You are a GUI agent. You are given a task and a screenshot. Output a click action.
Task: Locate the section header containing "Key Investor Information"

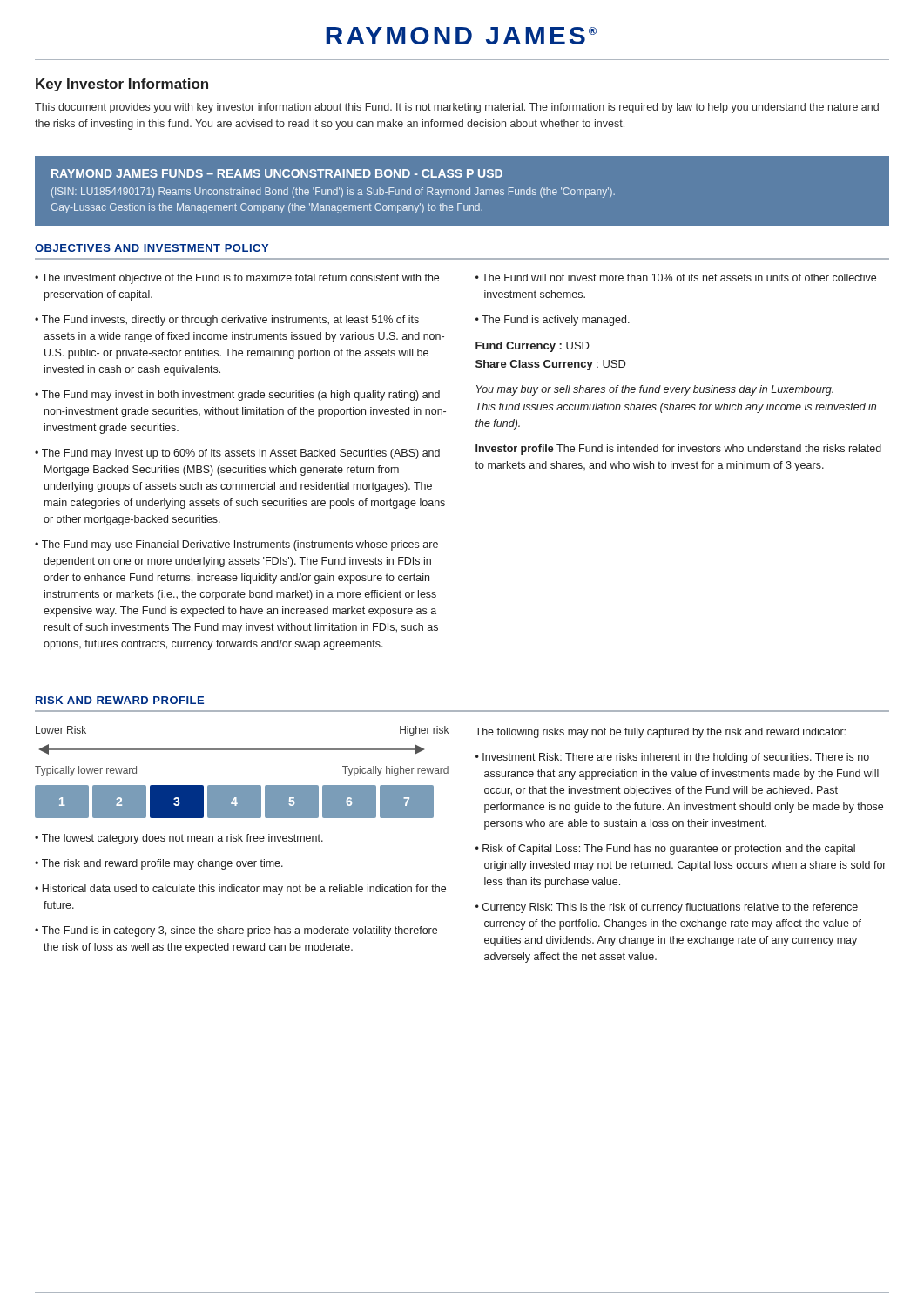[x=122, y=84]
